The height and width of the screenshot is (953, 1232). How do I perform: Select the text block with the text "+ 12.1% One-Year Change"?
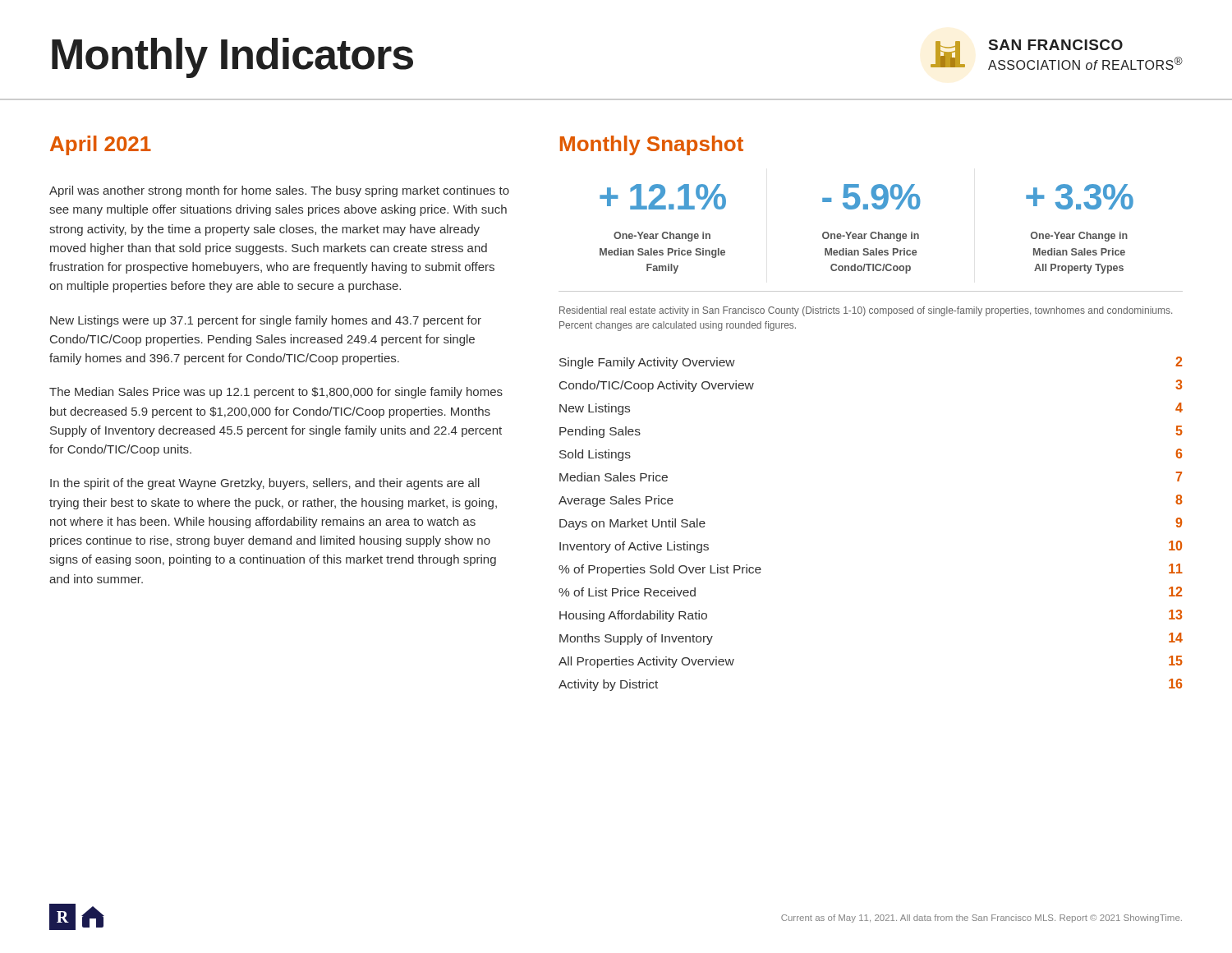871,230
